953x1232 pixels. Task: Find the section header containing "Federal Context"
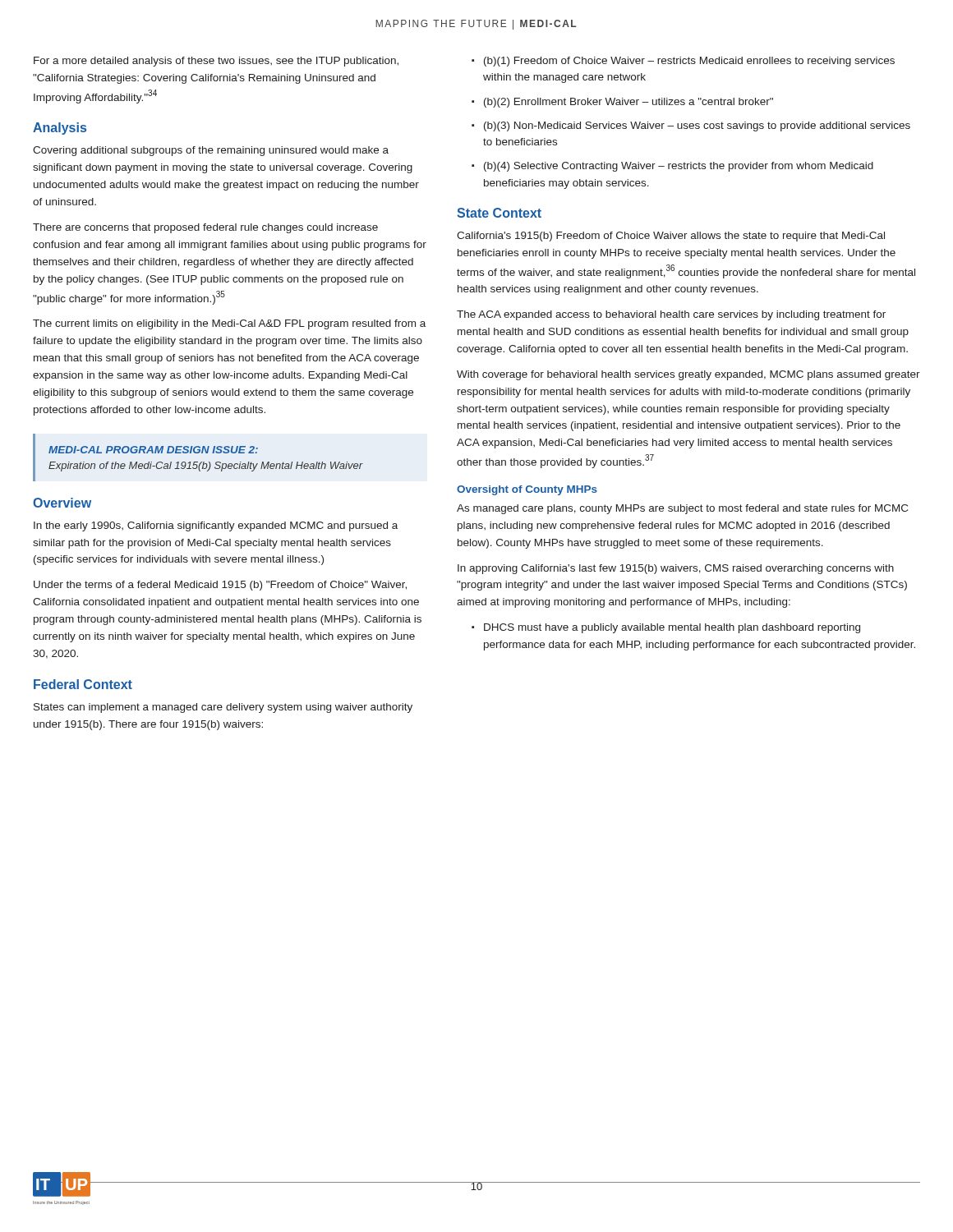pyautogui.click(x=83, y=685)
